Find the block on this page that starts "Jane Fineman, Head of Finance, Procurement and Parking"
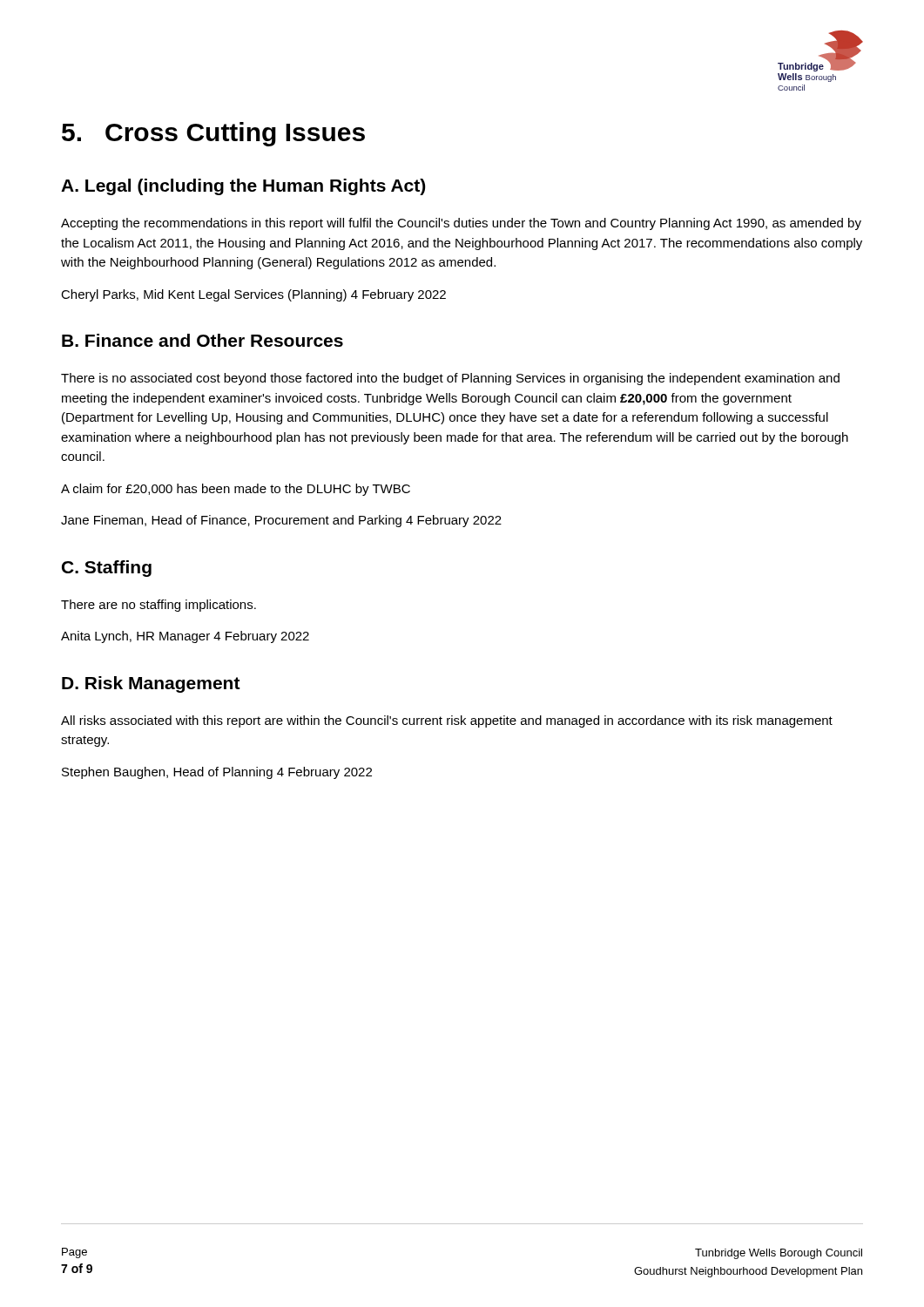 click(281, 520)
